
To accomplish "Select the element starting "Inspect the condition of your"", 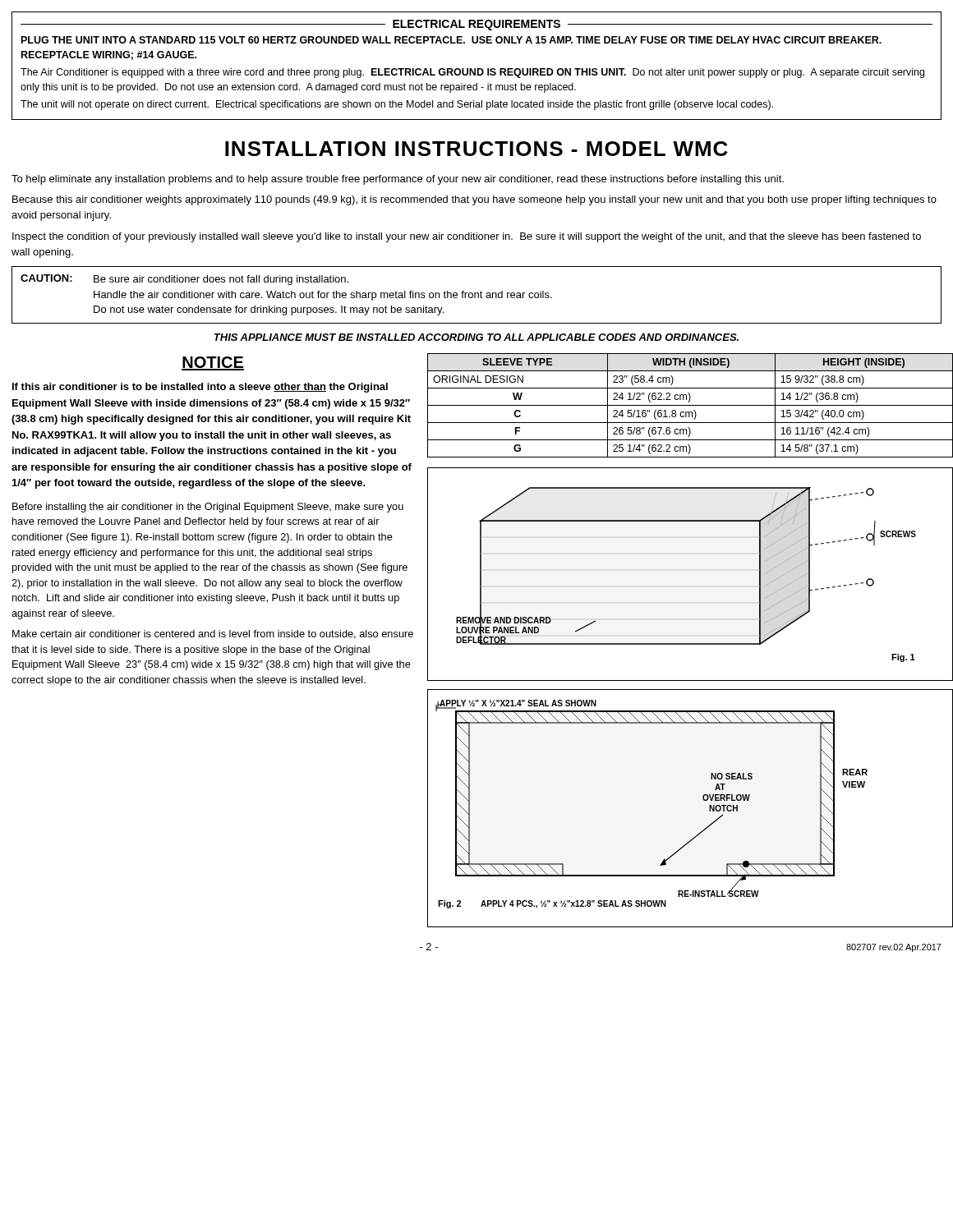I will coord(466,244).
